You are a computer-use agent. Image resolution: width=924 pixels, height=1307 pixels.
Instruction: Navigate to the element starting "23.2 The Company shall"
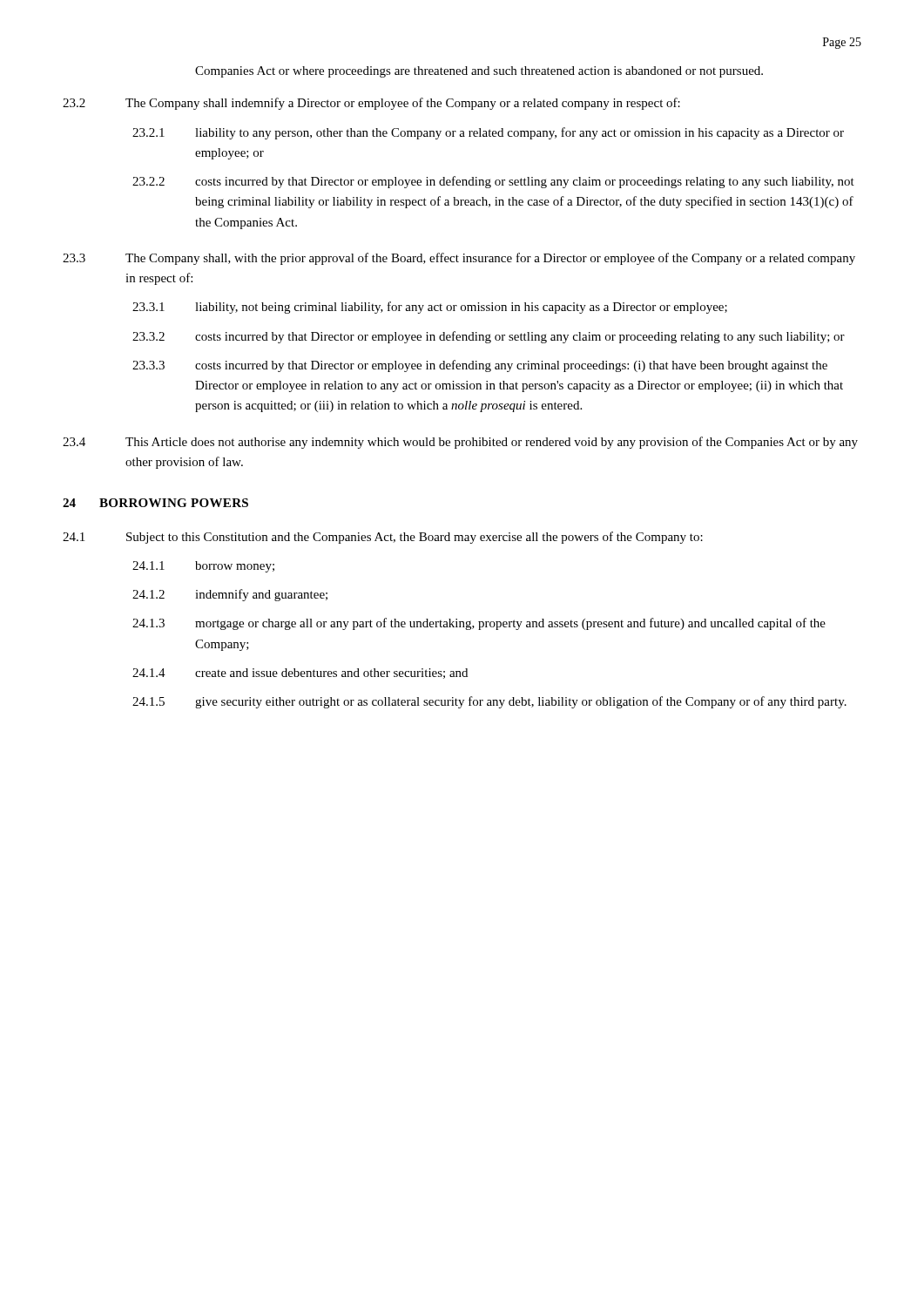(x=462, y=104)
